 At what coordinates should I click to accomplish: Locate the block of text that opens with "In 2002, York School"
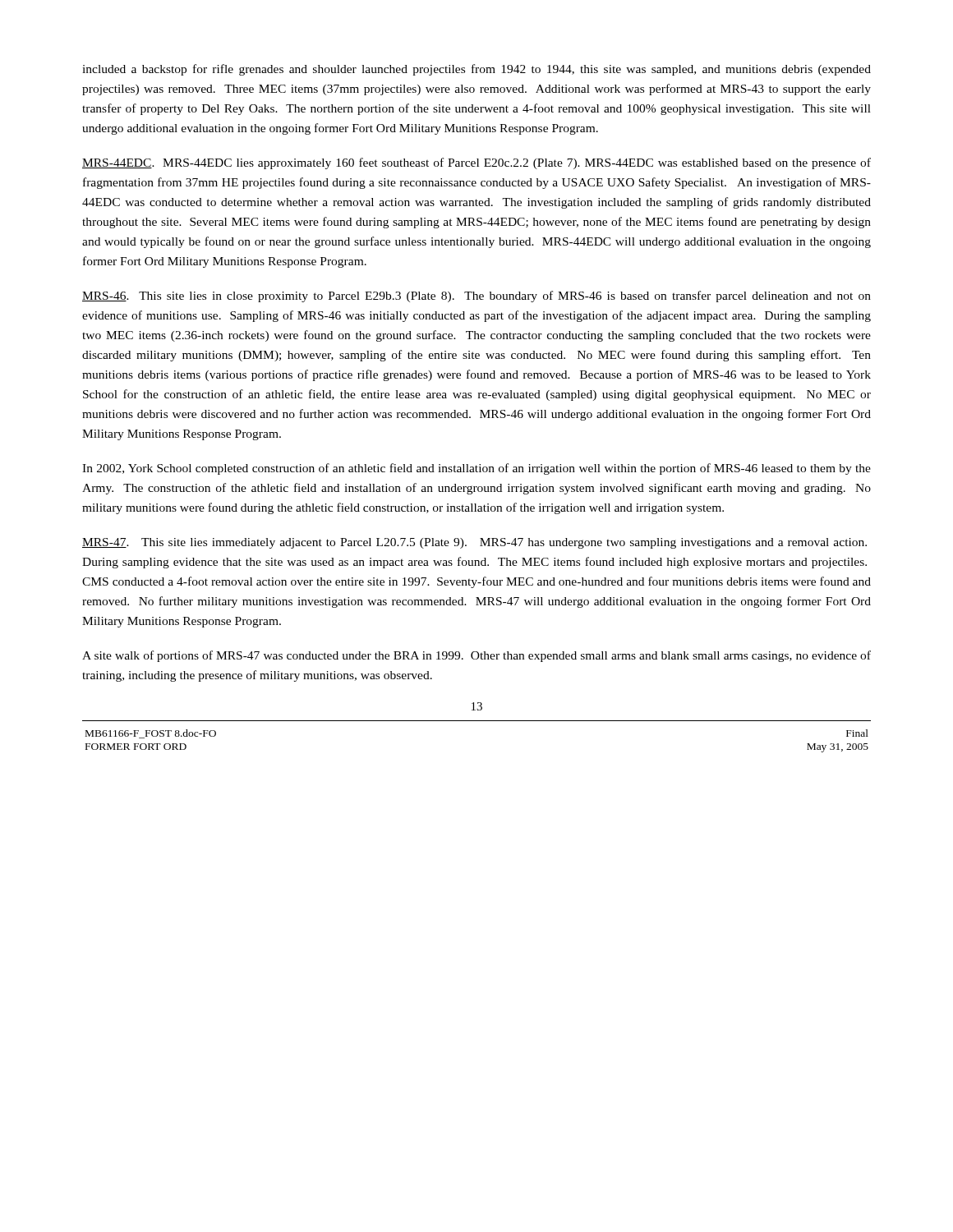tap(476, 488)
